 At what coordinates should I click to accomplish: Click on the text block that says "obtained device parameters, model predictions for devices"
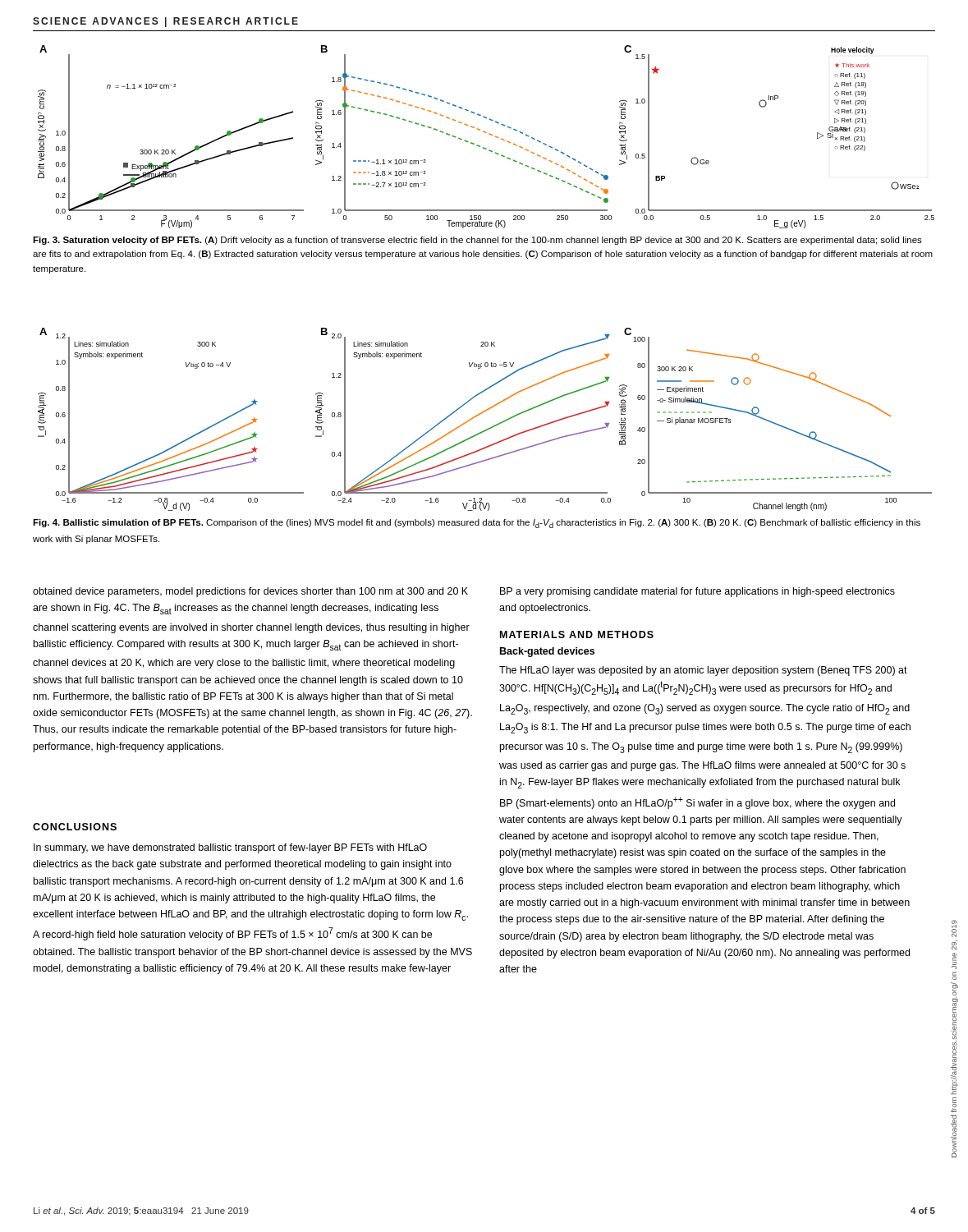point(253,669)
